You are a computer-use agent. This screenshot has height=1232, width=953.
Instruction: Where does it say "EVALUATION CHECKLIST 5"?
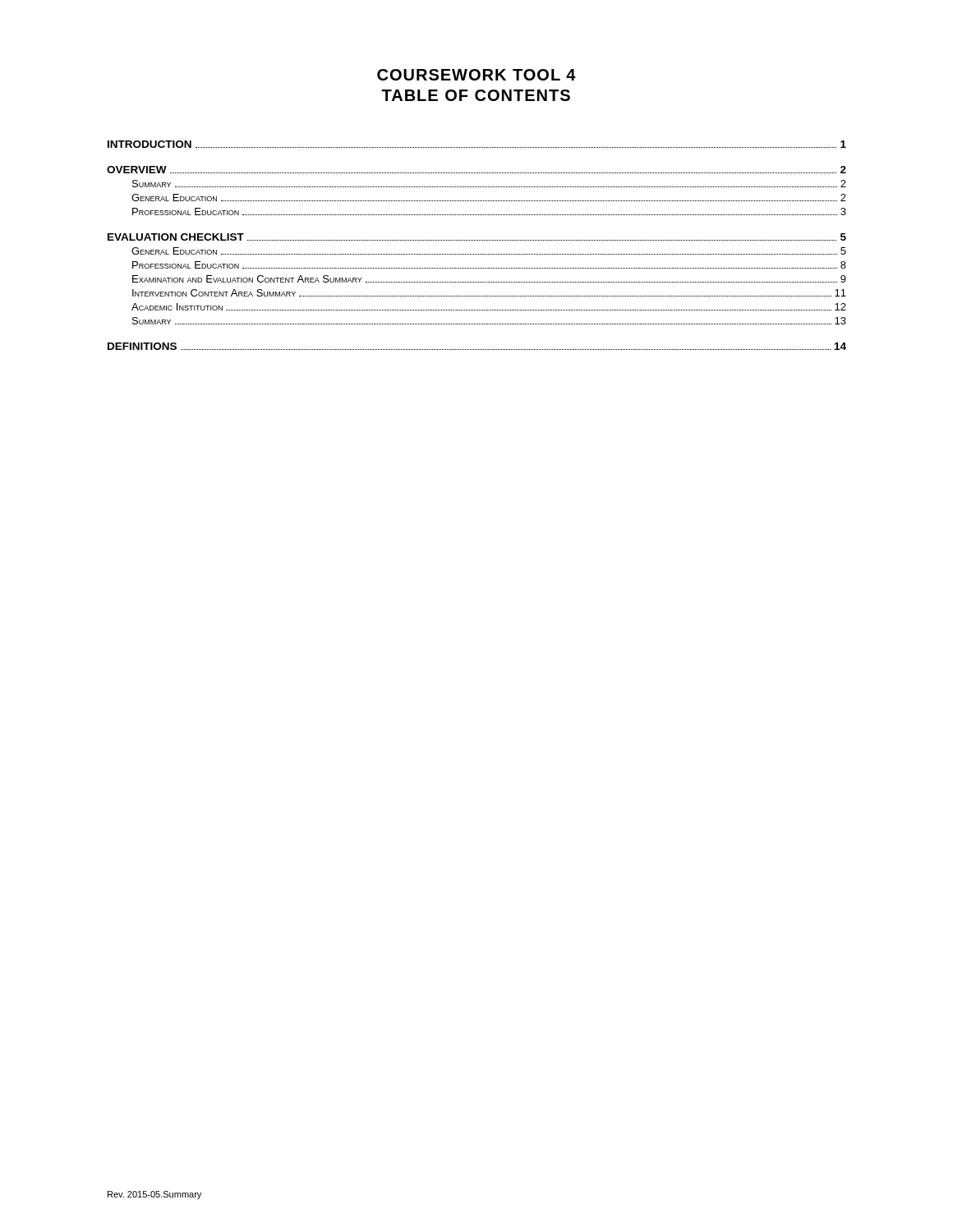pos(476,237)
